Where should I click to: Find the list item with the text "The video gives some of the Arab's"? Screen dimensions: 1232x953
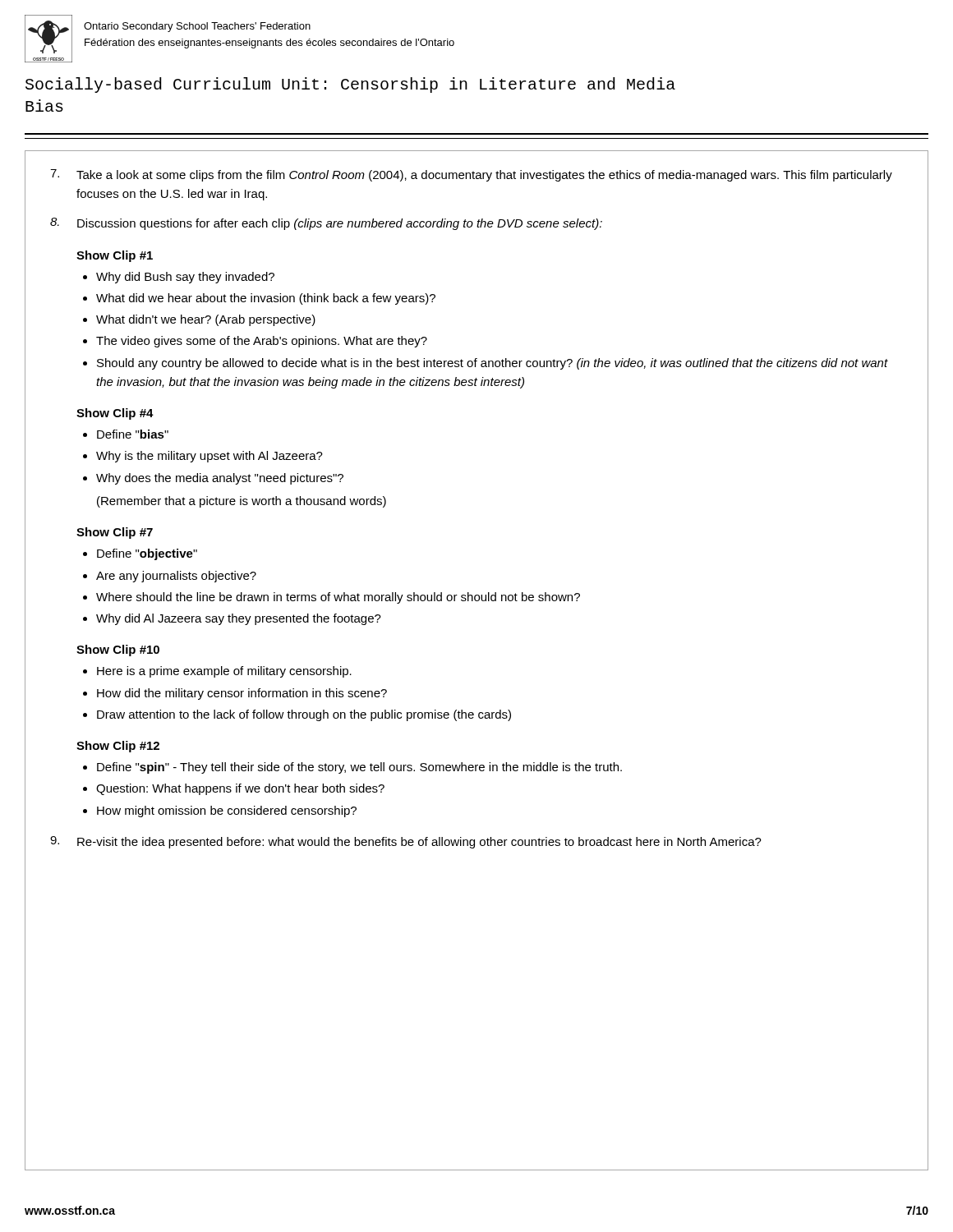(x=262, y=341)
